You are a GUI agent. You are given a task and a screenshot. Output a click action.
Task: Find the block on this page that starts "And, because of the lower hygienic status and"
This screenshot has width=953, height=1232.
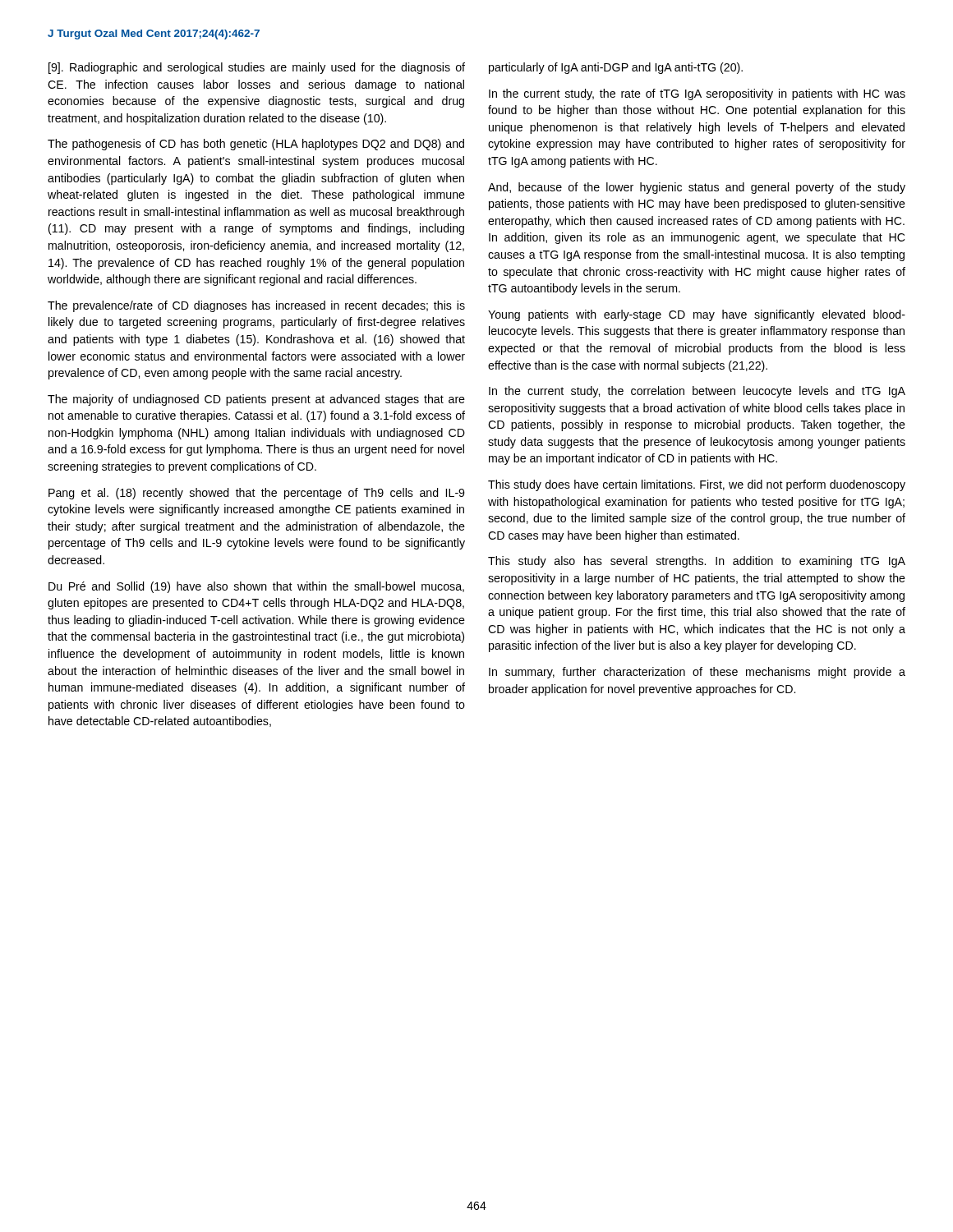697,238
